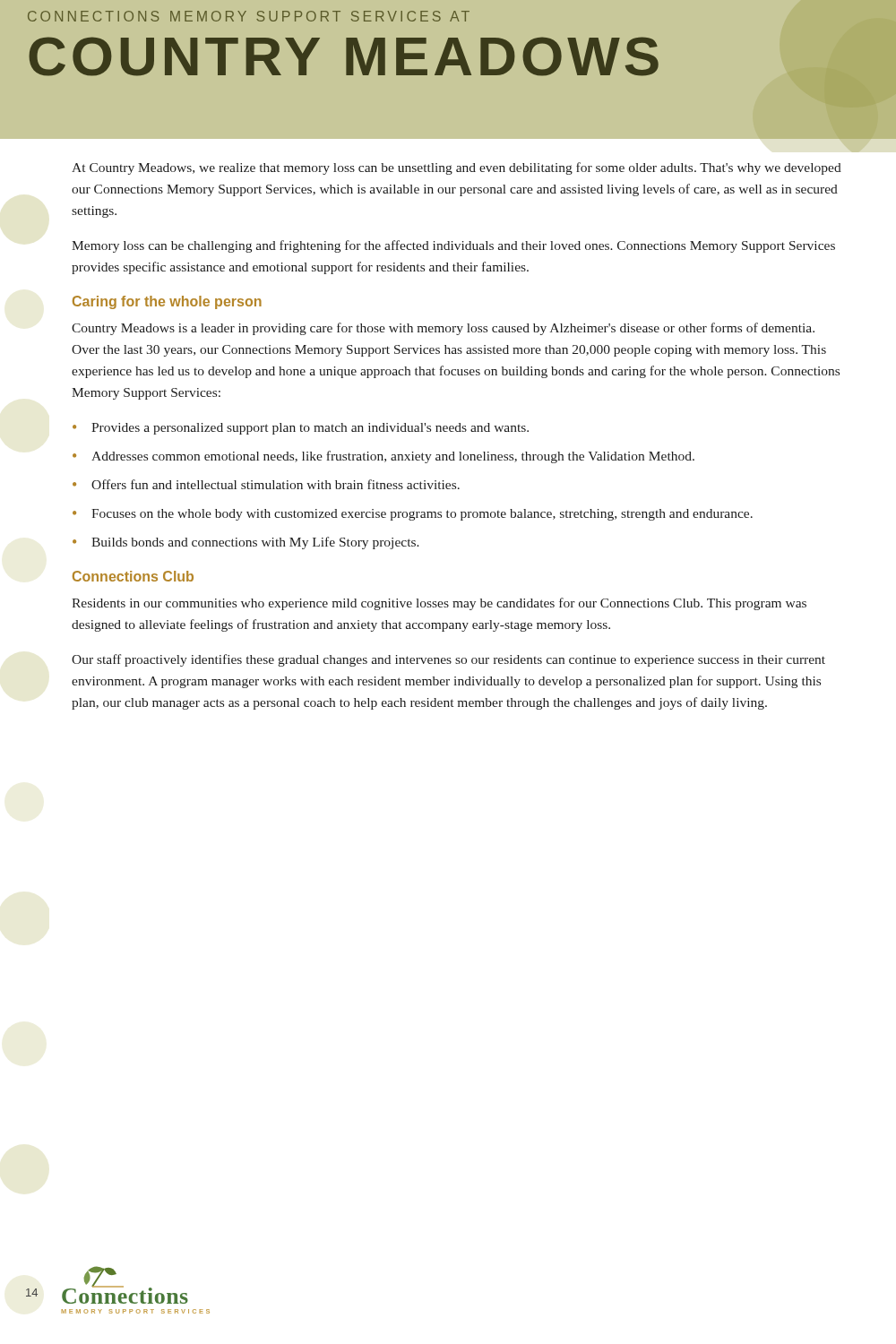This screenshot has height=1344, width=896.
Task: Find the text starting "Provides a personalized support"
Action: point(311,427)
